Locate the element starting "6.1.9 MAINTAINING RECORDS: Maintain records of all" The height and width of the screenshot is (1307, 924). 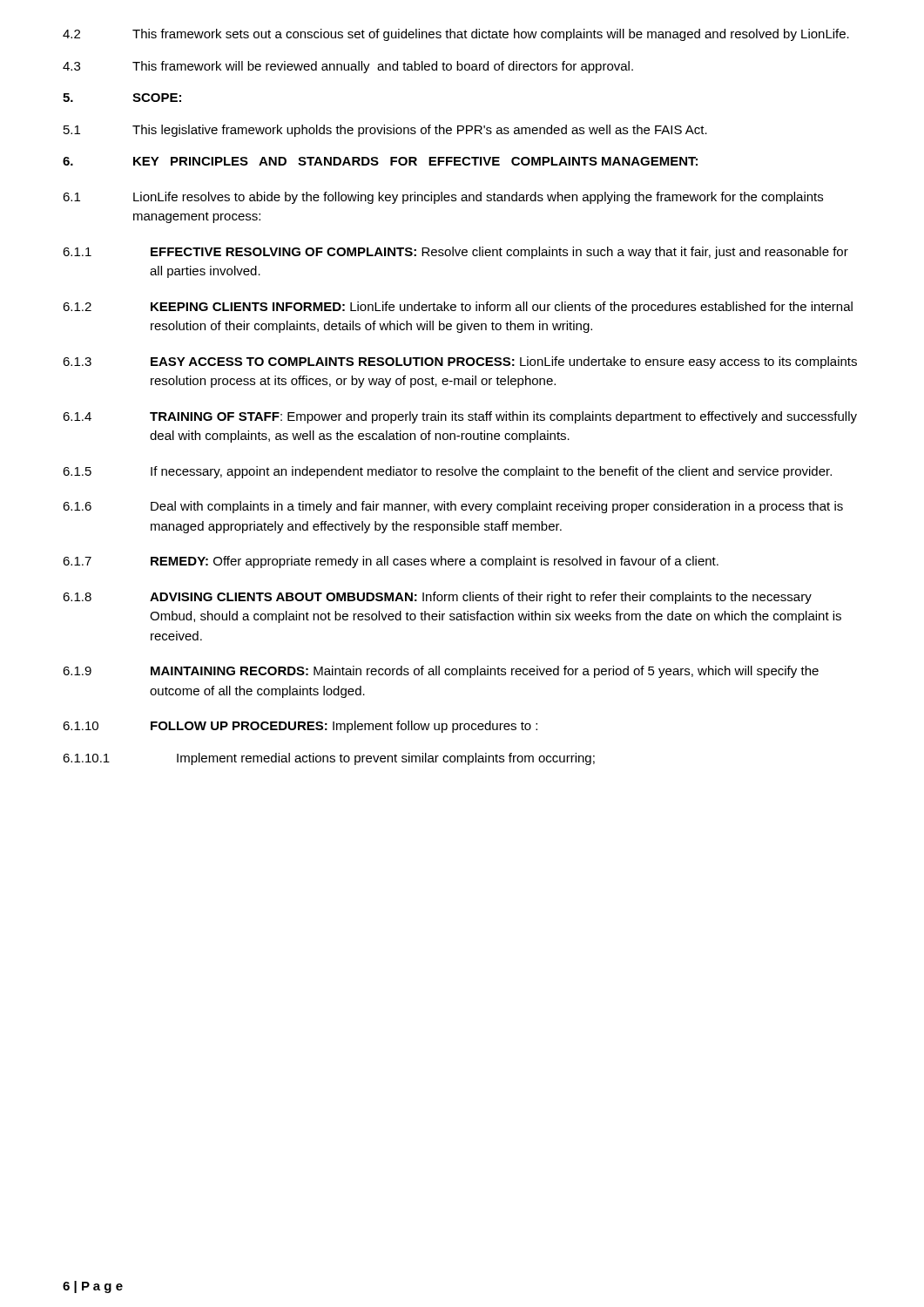click(x=462, y=681)
